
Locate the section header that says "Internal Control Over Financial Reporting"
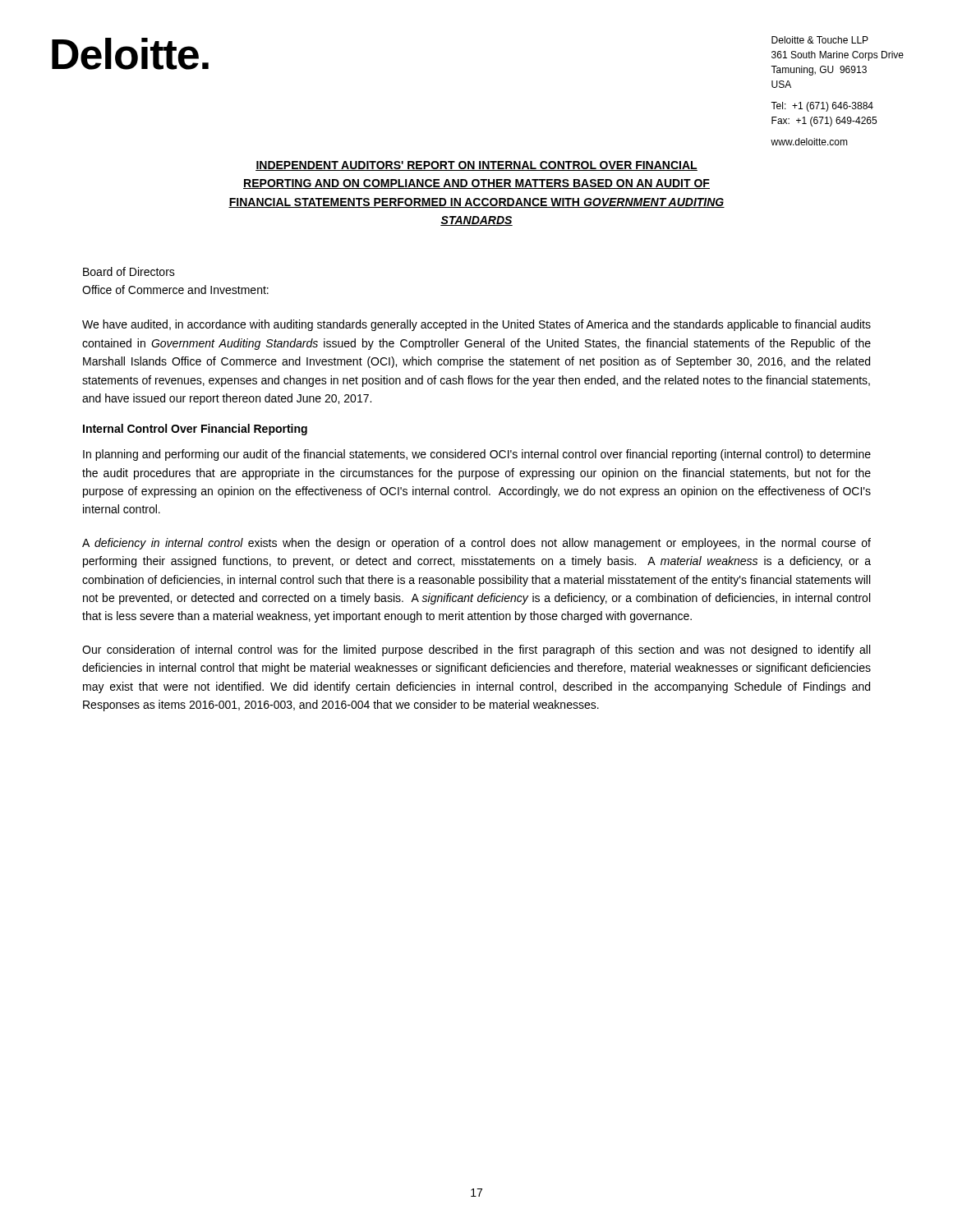pyautogui.click(x=195, y=429)
